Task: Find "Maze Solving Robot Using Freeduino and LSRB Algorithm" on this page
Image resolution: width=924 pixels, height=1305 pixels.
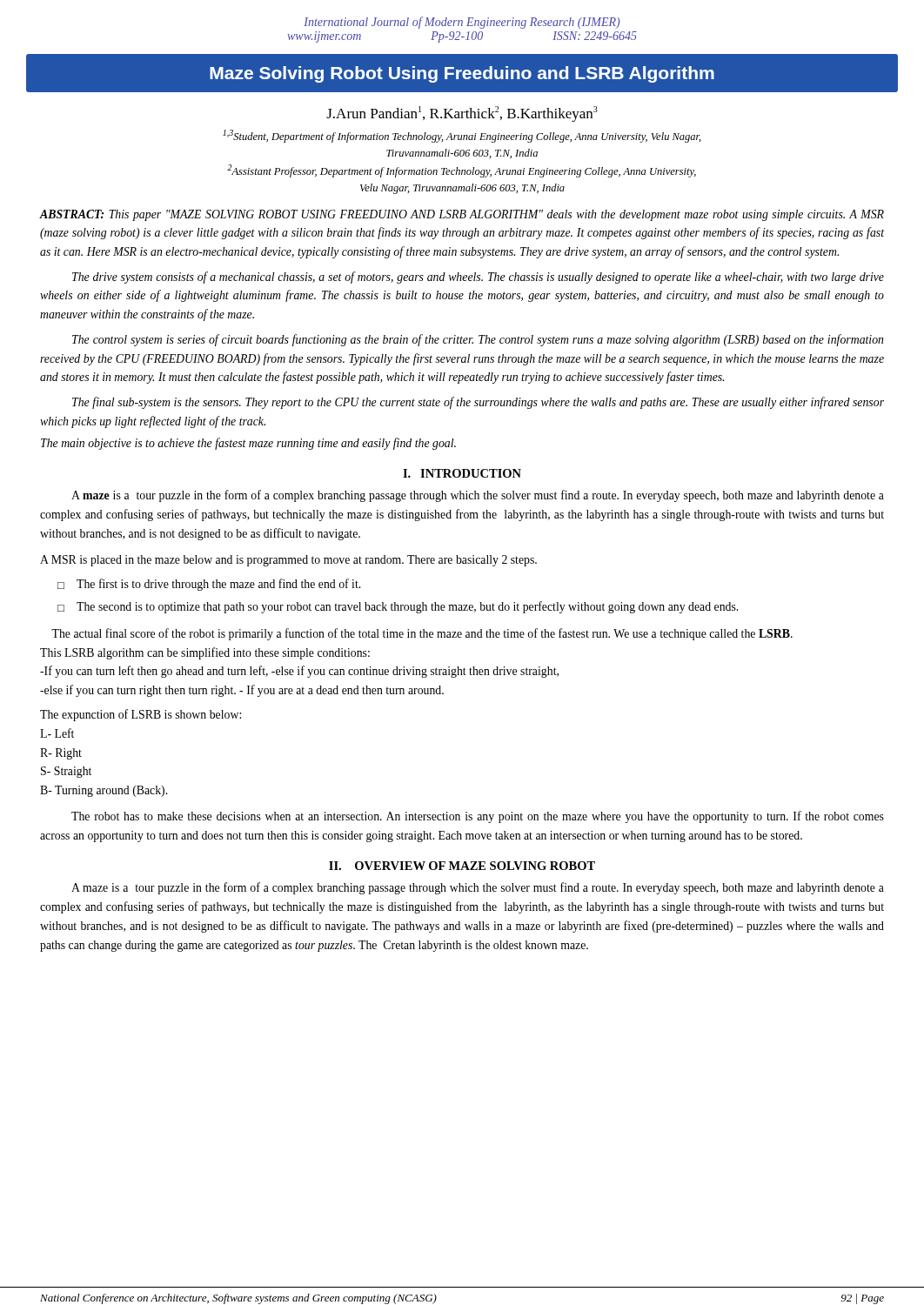Action: (462, 73)
